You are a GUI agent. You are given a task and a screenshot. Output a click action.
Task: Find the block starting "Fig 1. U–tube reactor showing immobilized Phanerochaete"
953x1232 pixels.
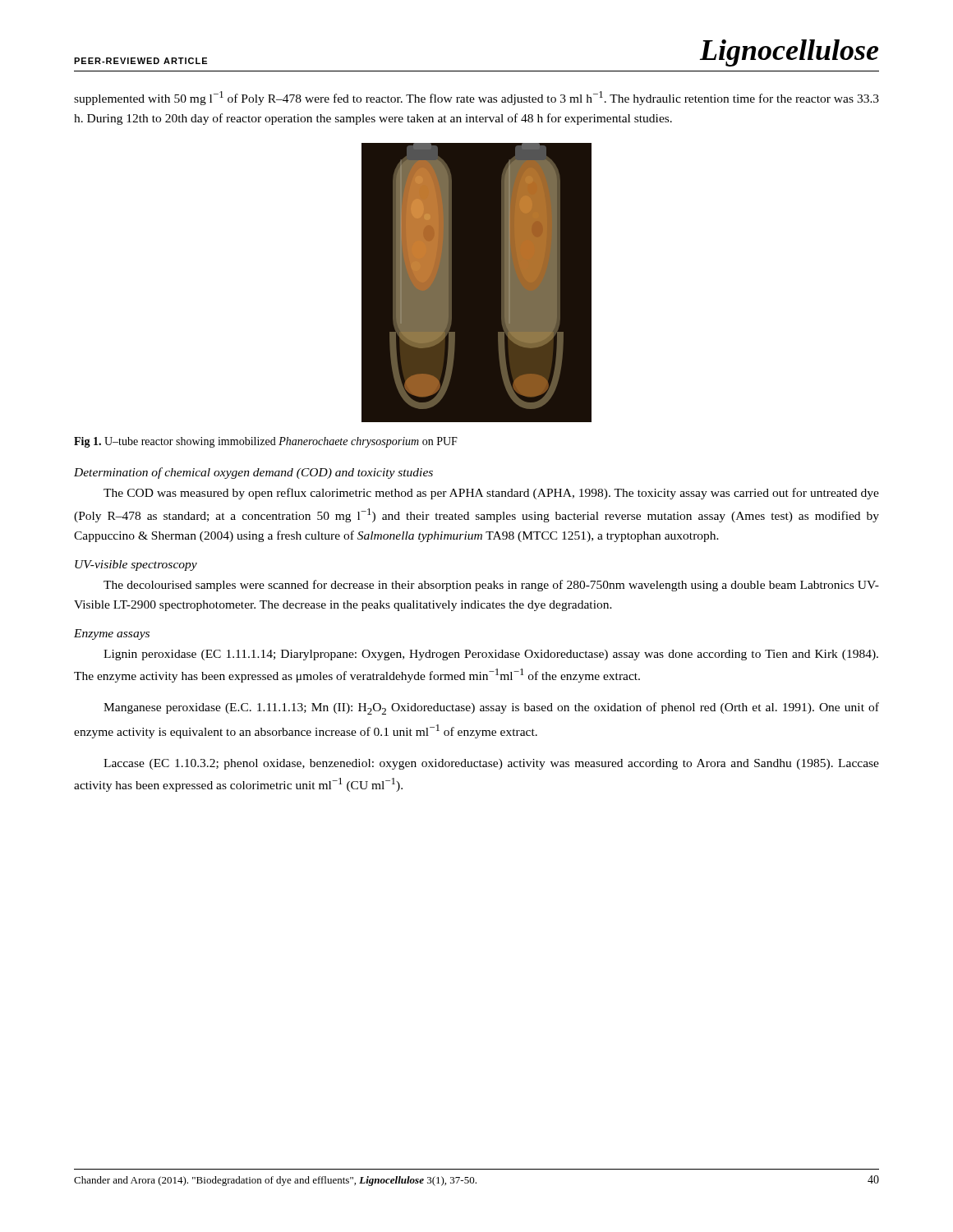pos(266,442)
